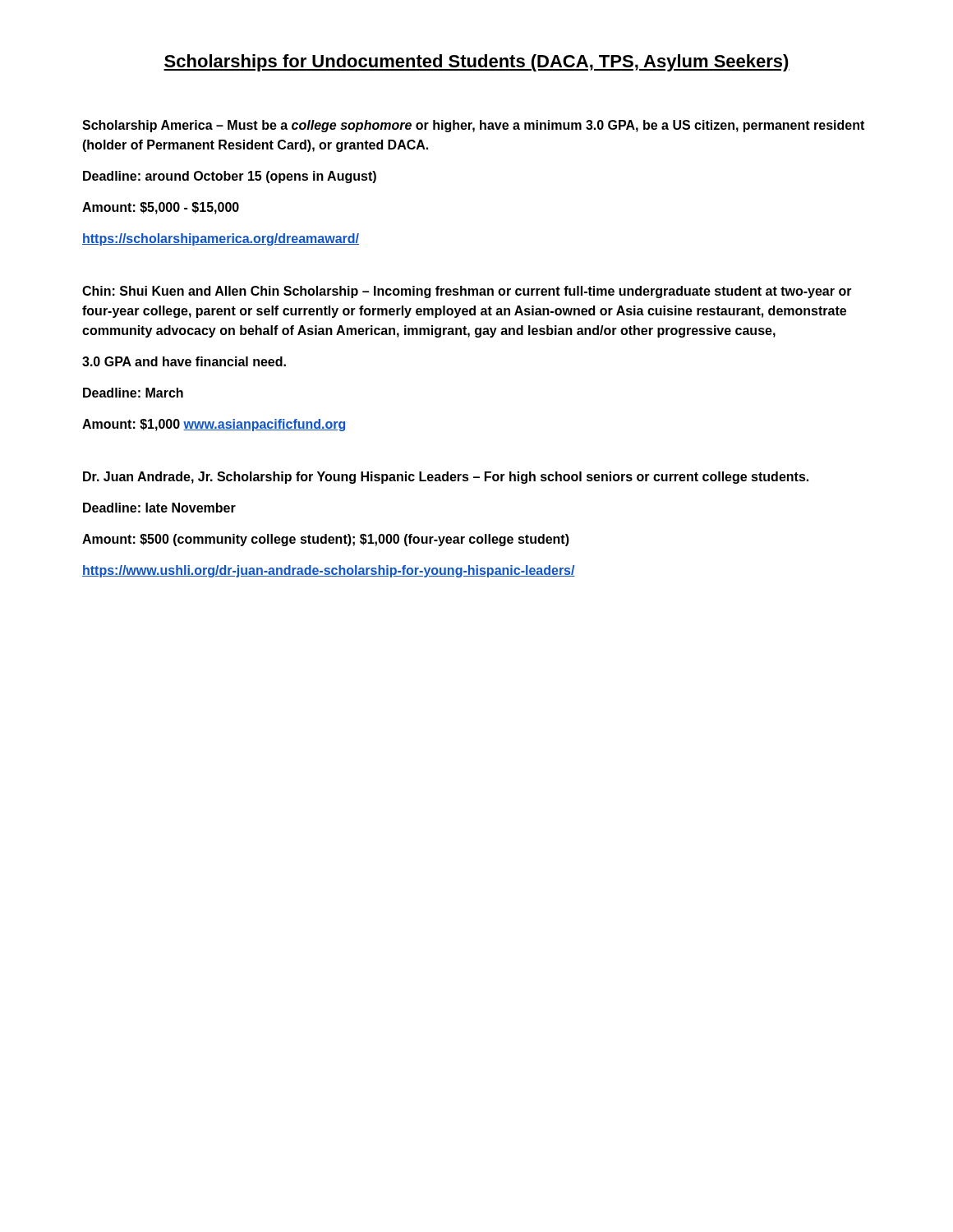The height and width of the screenshot is (1232, 953).
Task: Find the passage starting "Dr. Juan Andrade, Jr. Scholarship for"
Action: [x=446, y=477]
